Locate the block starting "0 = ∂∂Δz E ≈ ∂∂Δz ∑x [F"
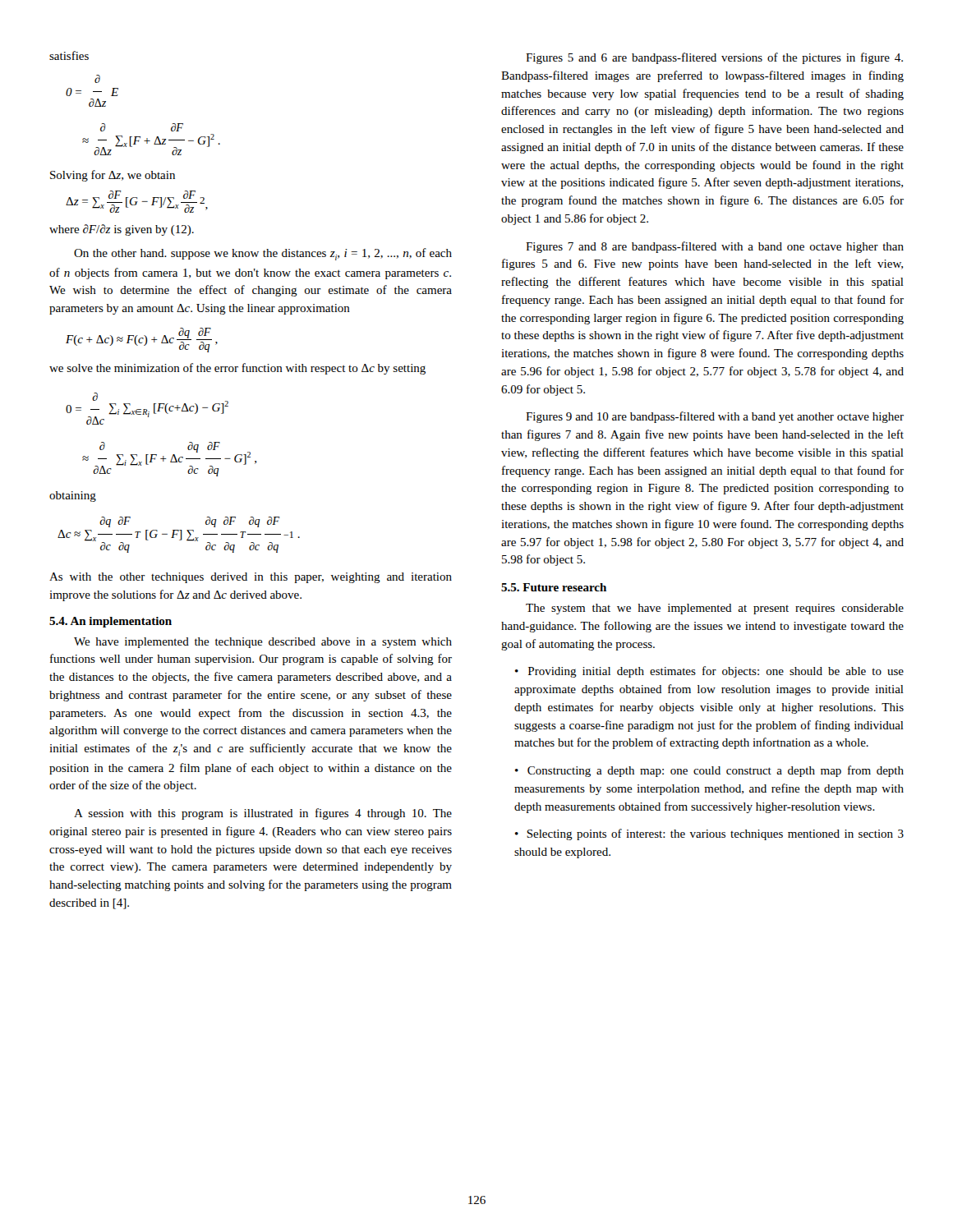The width and height of the screenshot is (953, 1232). pyautogui.click(x=97, y=79)
